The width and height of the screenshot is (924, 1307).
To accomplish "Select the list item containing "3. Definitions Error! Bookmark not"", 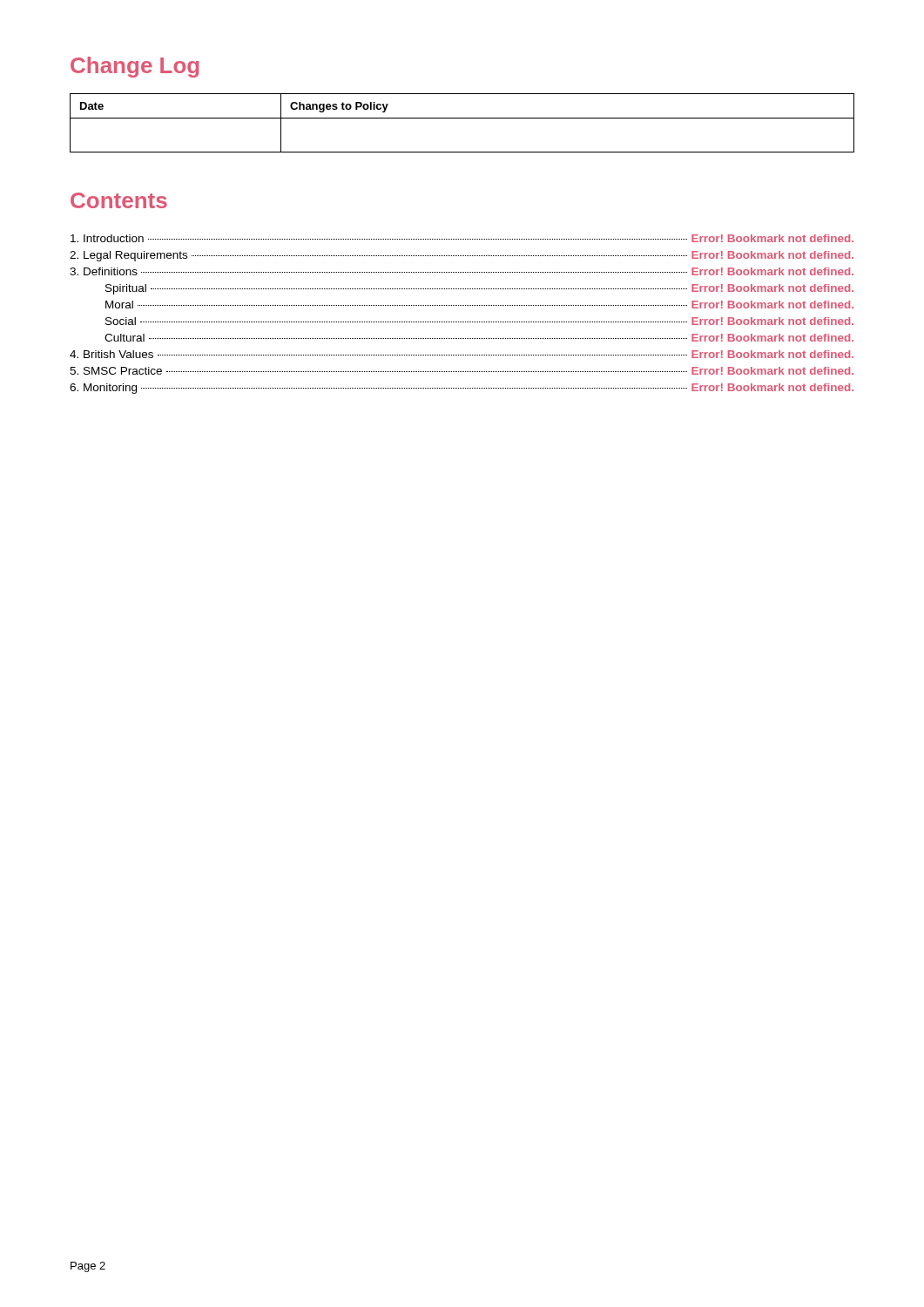I will pos(462,271).
